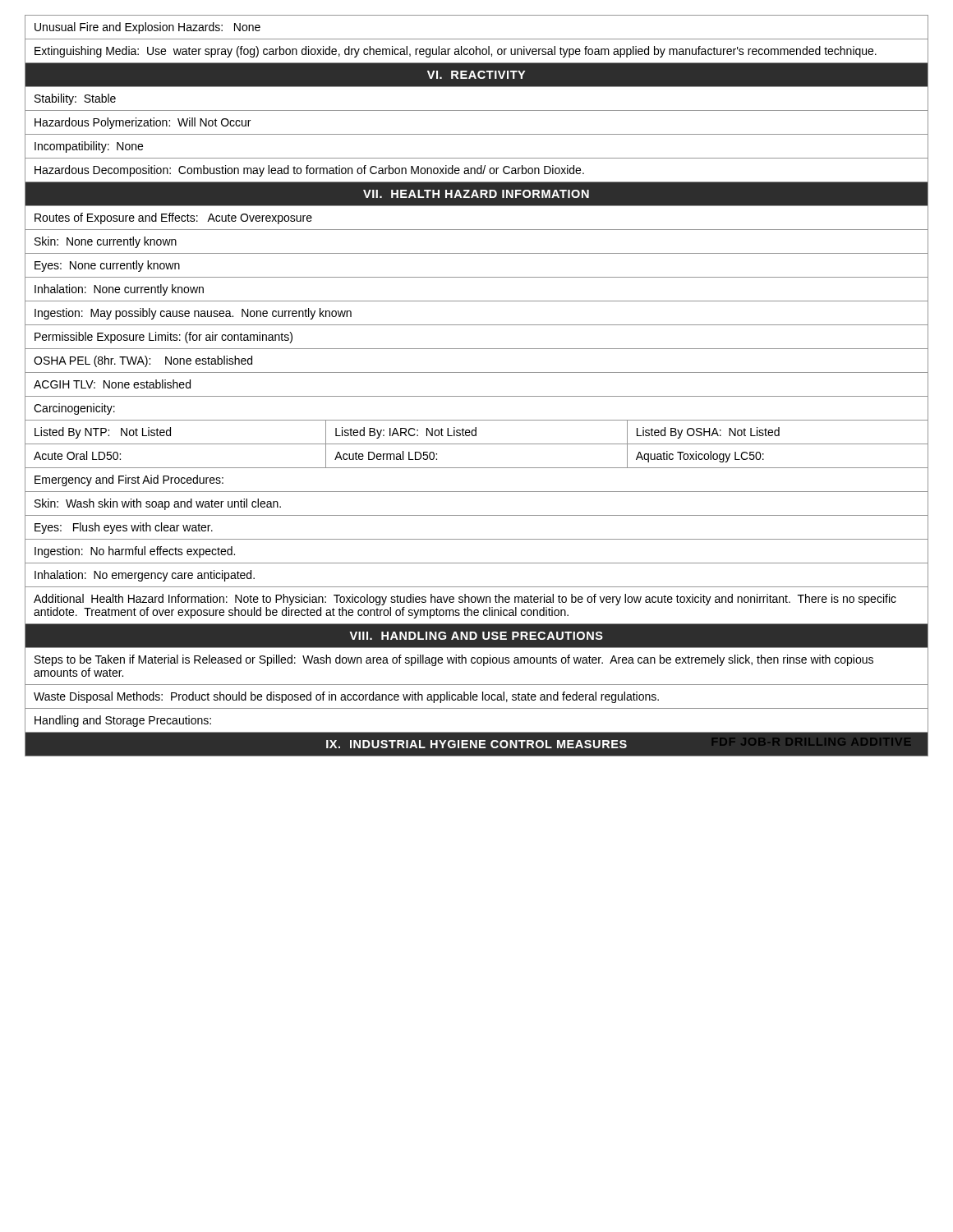This screenshot has height=1232, width=953.
Task: Point to the block beginning "Routes of Exposure and Effects: Acute"
Action: pyautogui.click(x=173, y=218)
